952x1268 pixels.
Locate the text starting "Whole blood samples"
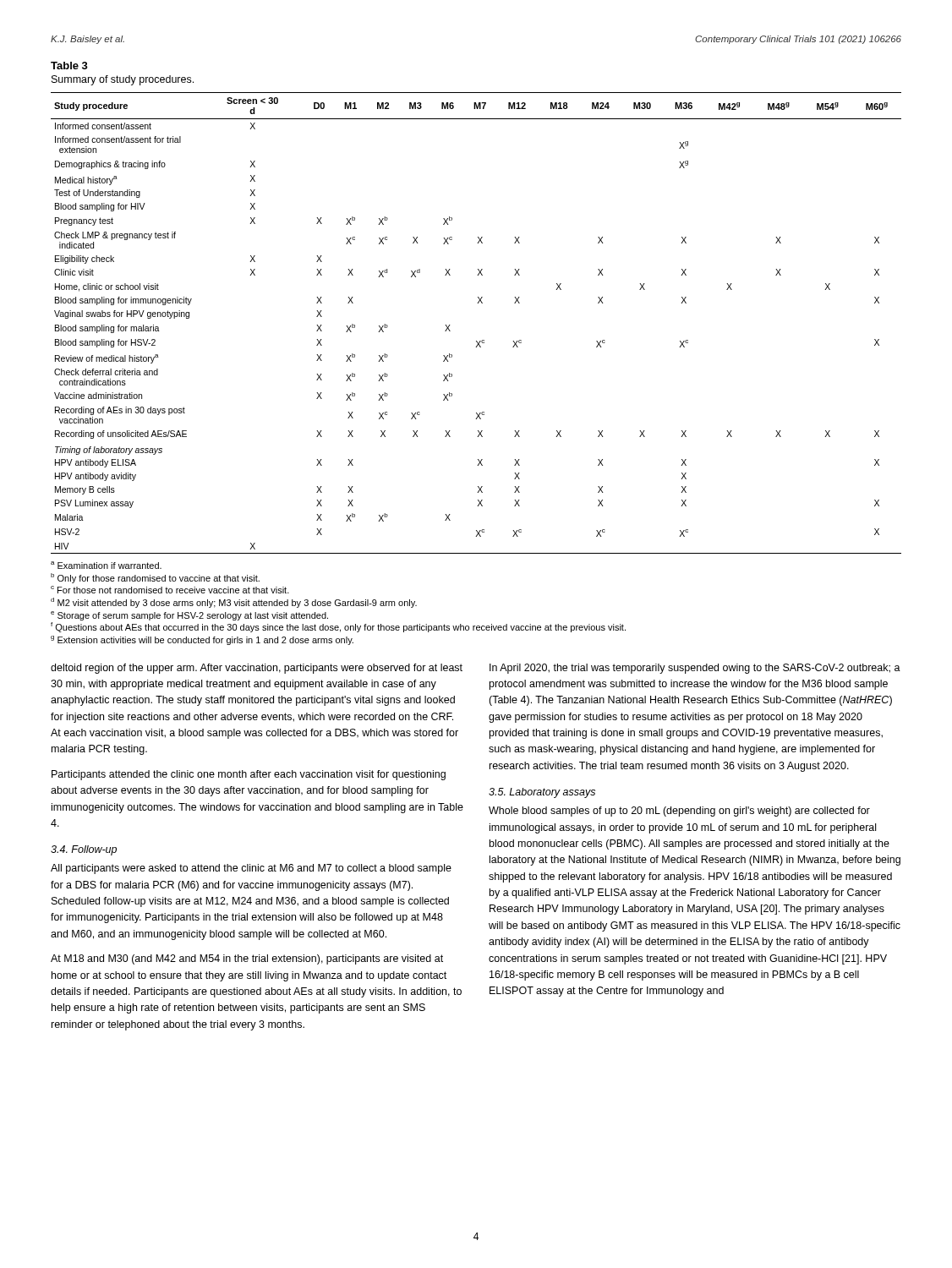(x=695, y=901)
